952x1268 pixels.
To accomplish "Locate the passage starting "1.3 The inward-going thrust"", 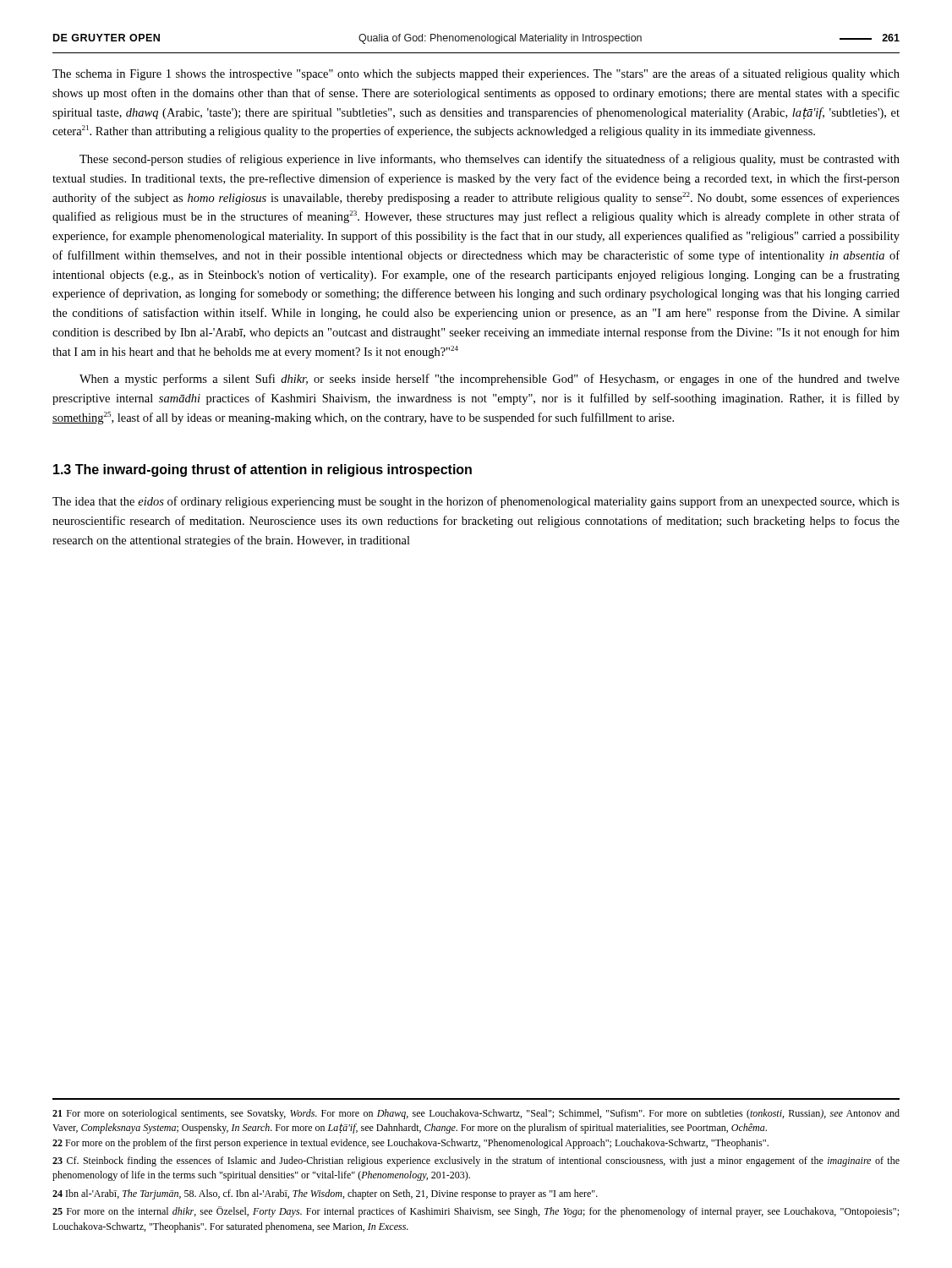I will click(x=263, y=469).
